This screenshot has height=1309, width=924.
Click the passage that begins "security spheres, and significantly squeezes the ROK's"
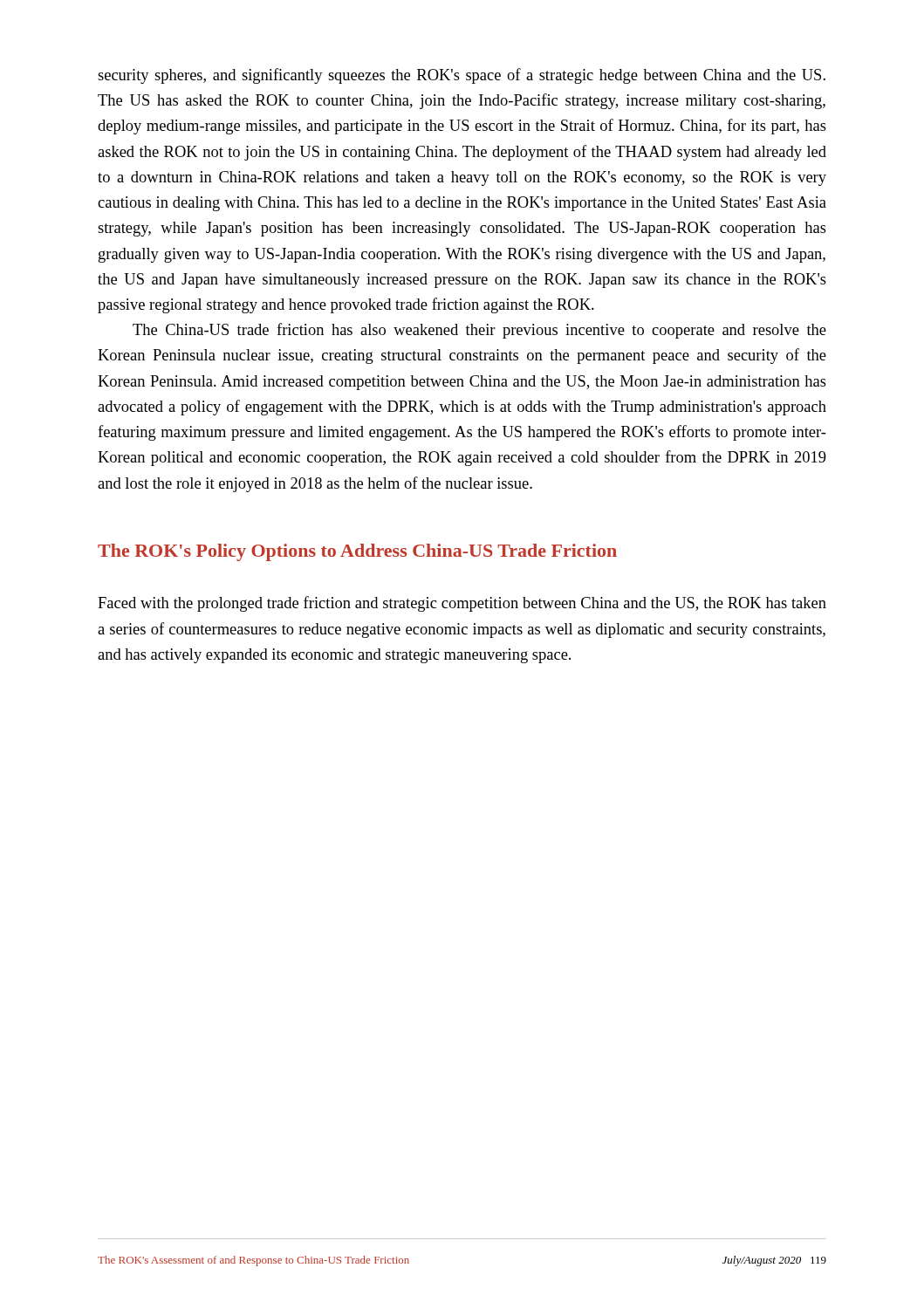coord(462,280)
